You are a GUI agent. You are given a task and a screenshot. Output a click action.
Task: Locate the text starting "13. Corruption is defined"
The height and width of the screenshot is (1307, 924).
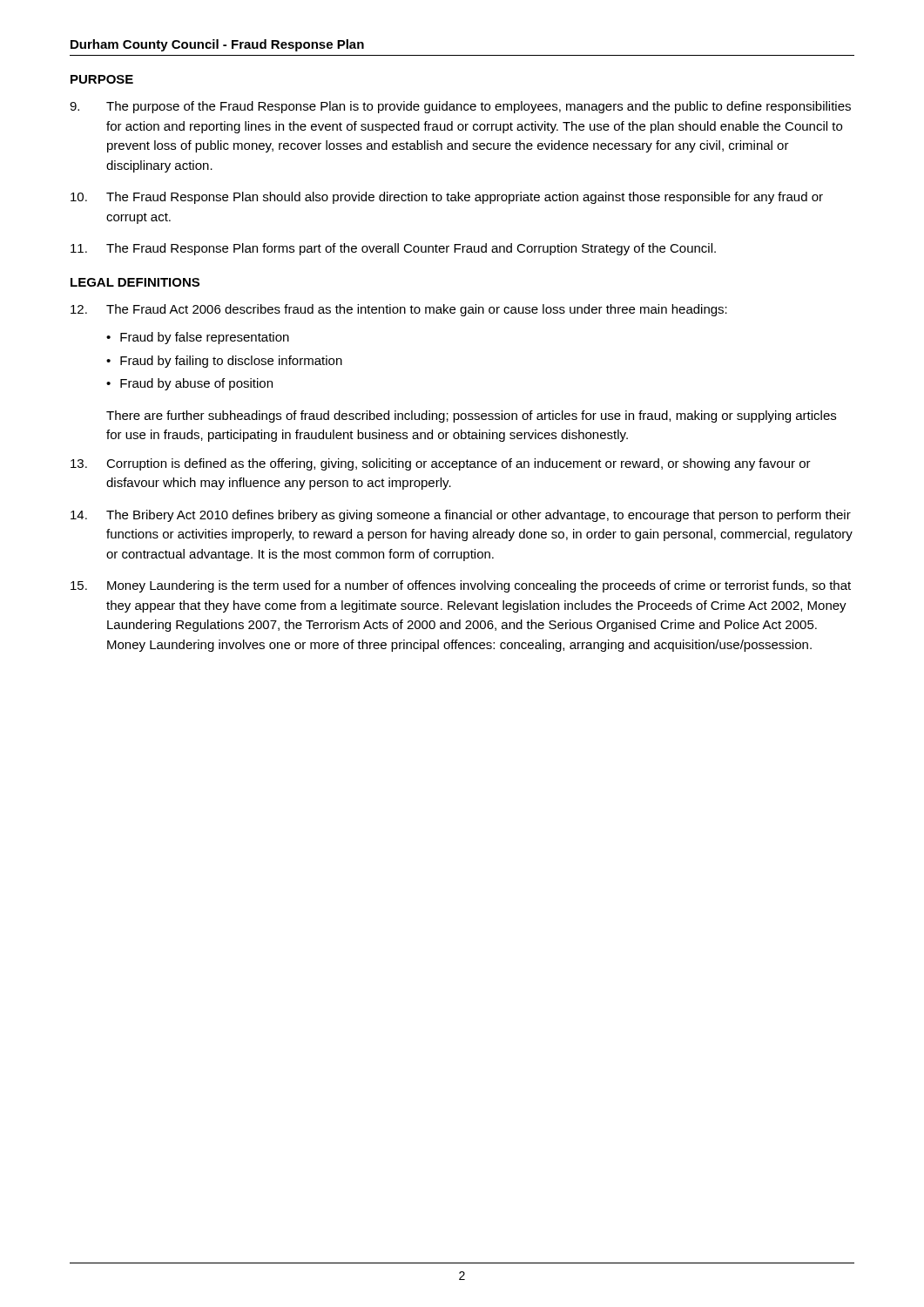click(462, 473)
